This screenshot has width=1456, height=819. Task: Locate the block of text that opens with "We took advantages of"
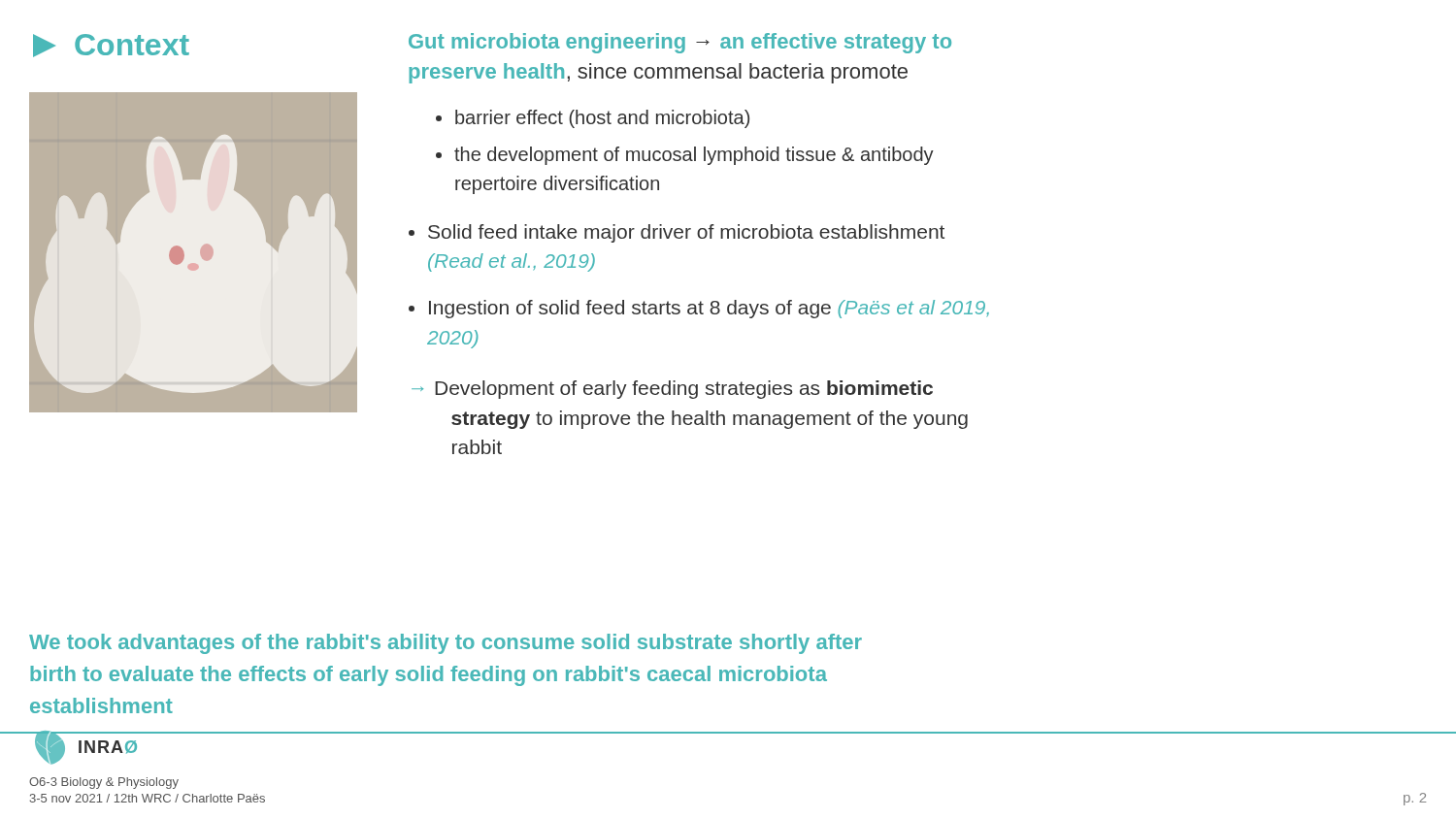point(446,674)
